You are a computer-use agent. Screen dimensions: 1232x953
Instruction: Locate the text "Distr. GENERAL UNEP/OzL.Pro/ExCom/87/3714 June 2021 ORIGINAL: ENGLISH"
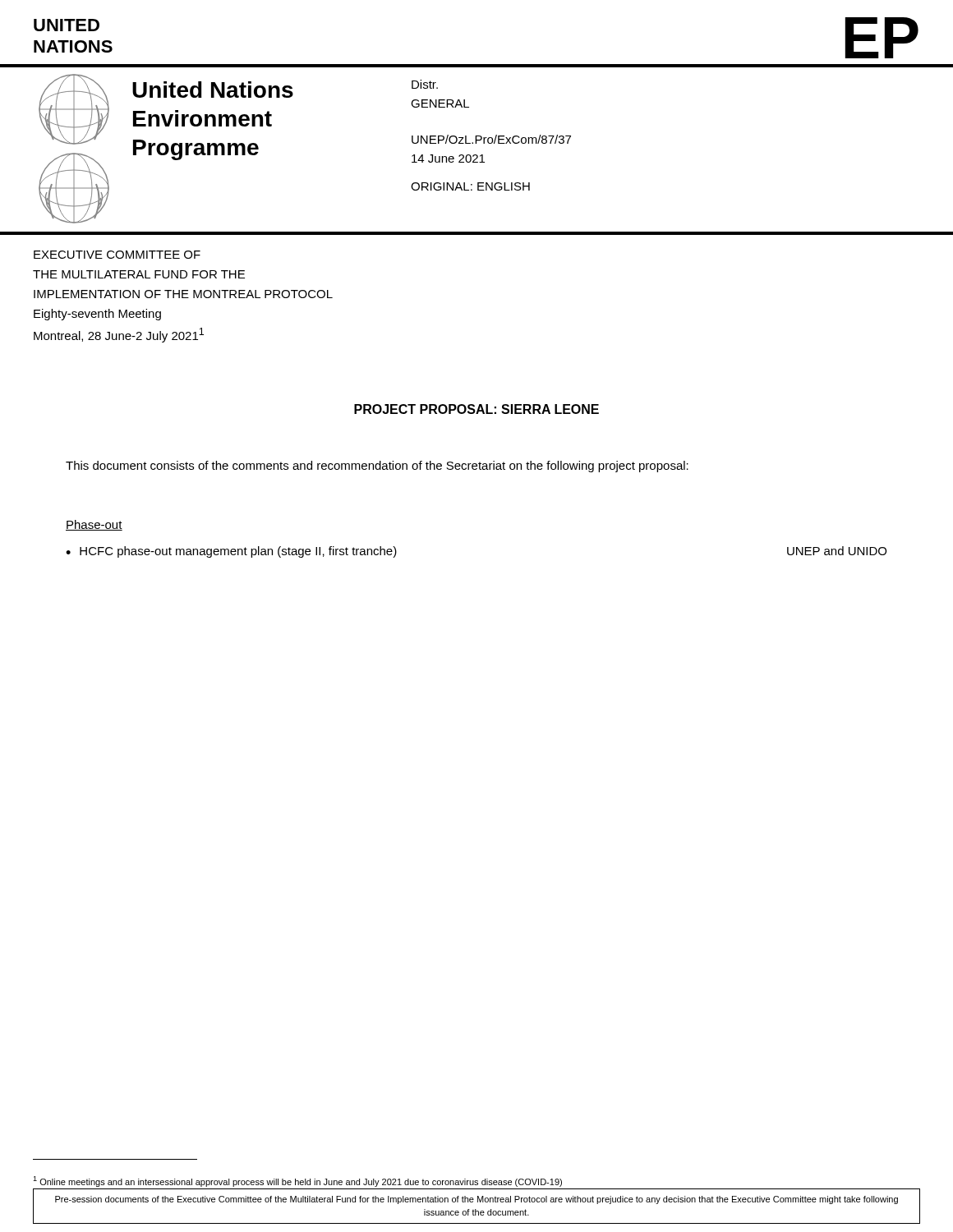[491, 136]
